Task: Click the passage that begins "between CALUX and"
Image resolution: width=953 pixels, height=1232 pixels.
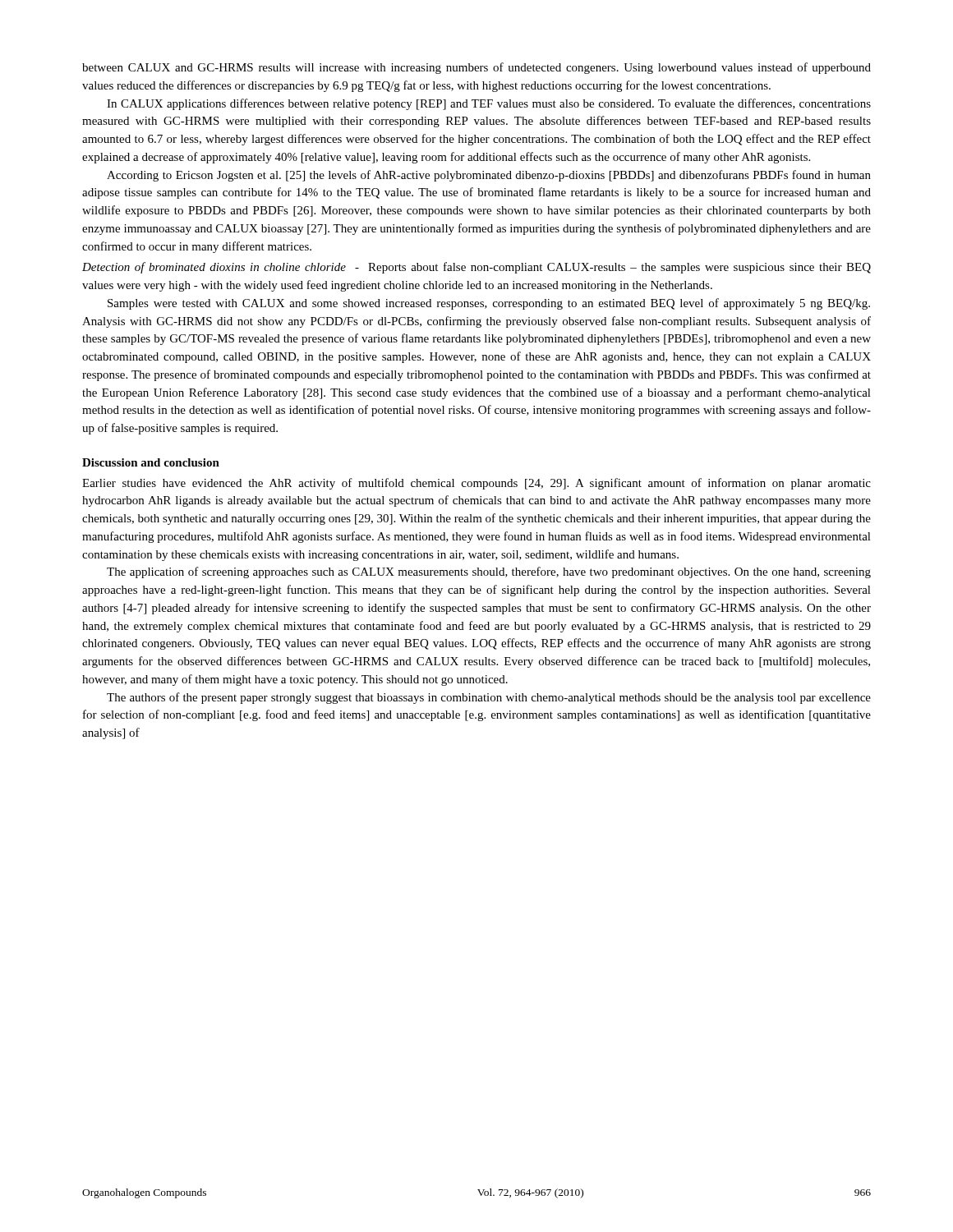Action: click(x=476, y=77)
